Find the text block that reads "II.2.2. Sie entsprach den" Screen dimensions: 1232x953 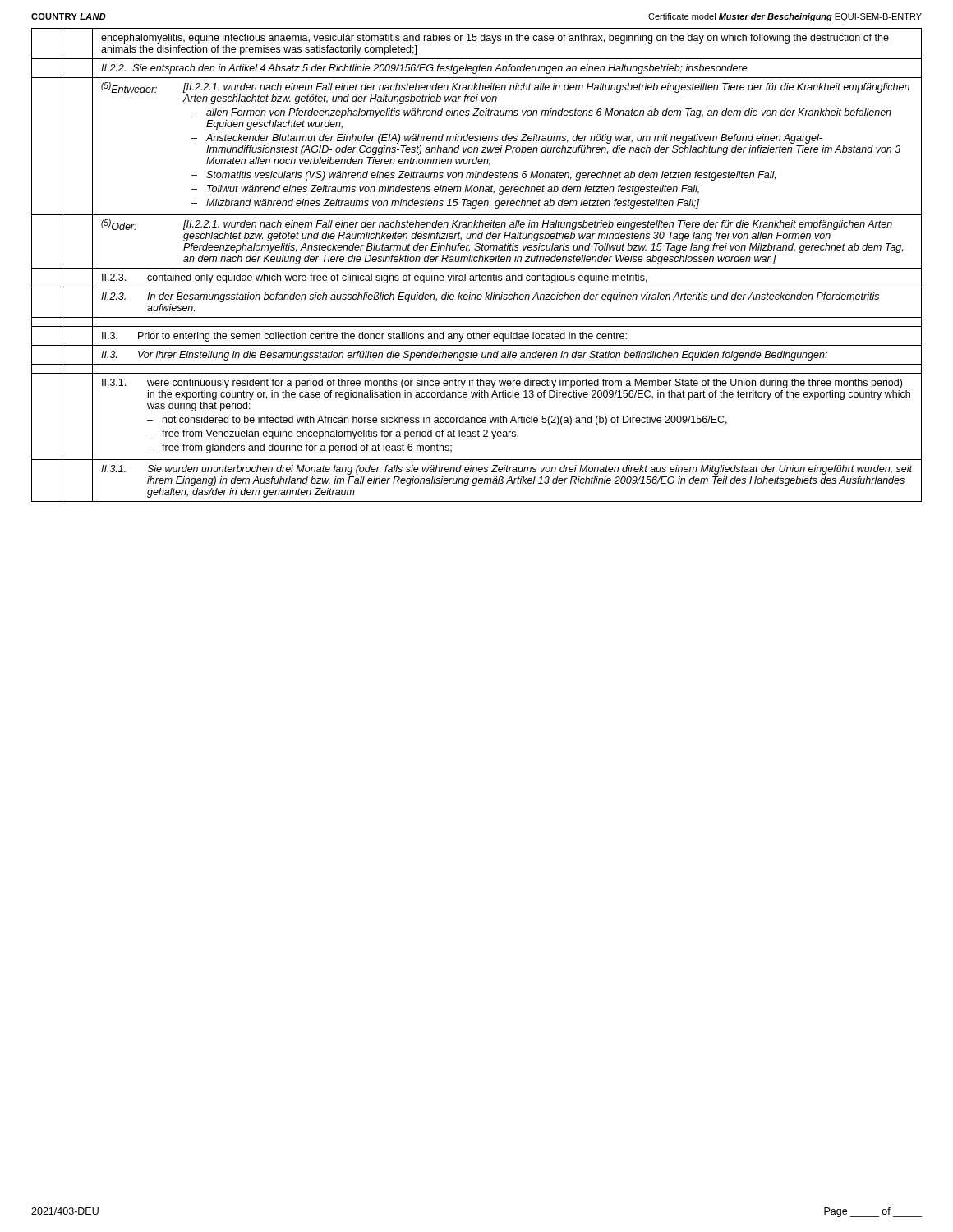pos(476,68)
